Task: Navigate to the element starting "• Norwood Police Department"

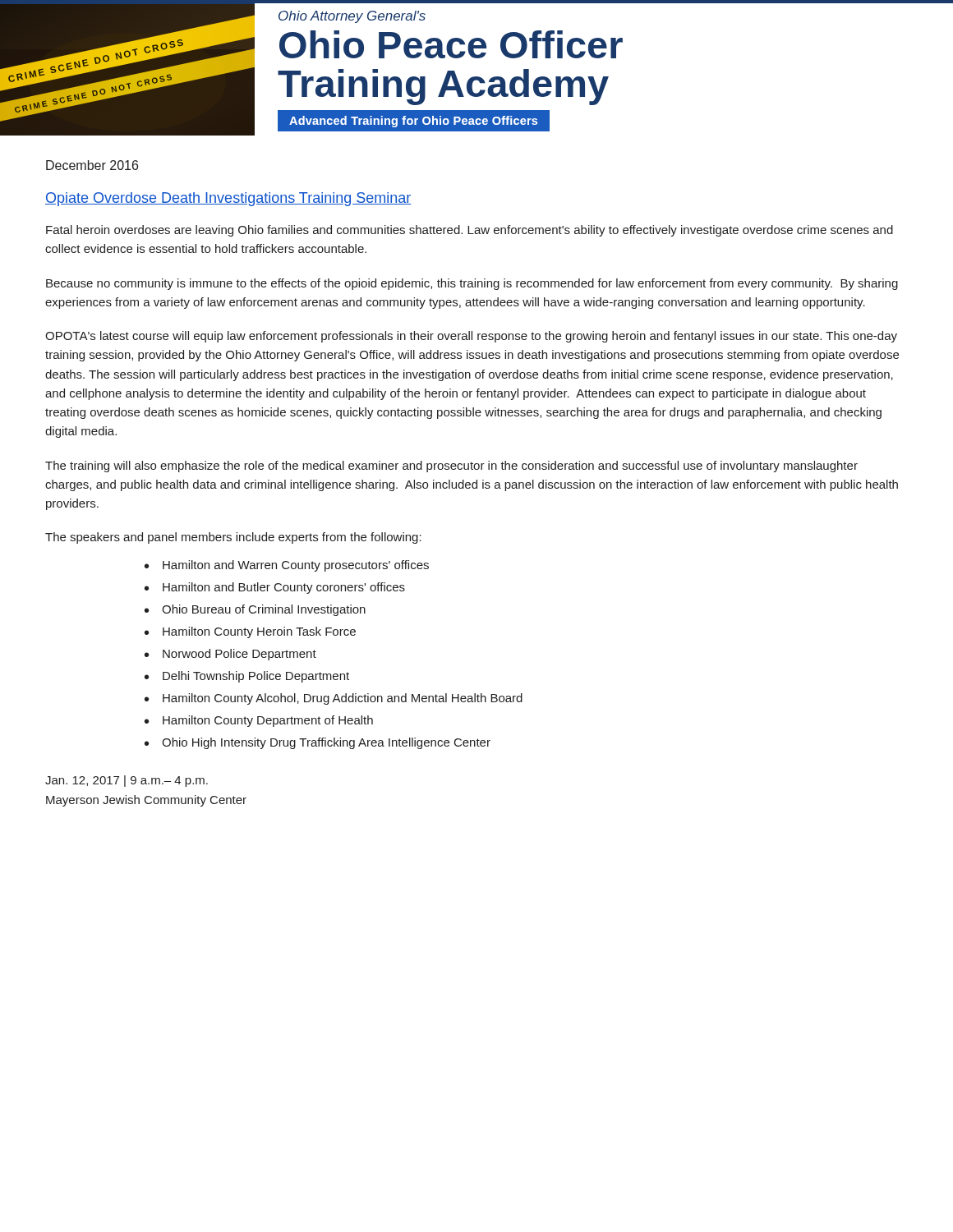Action: (x=230, y=654)
